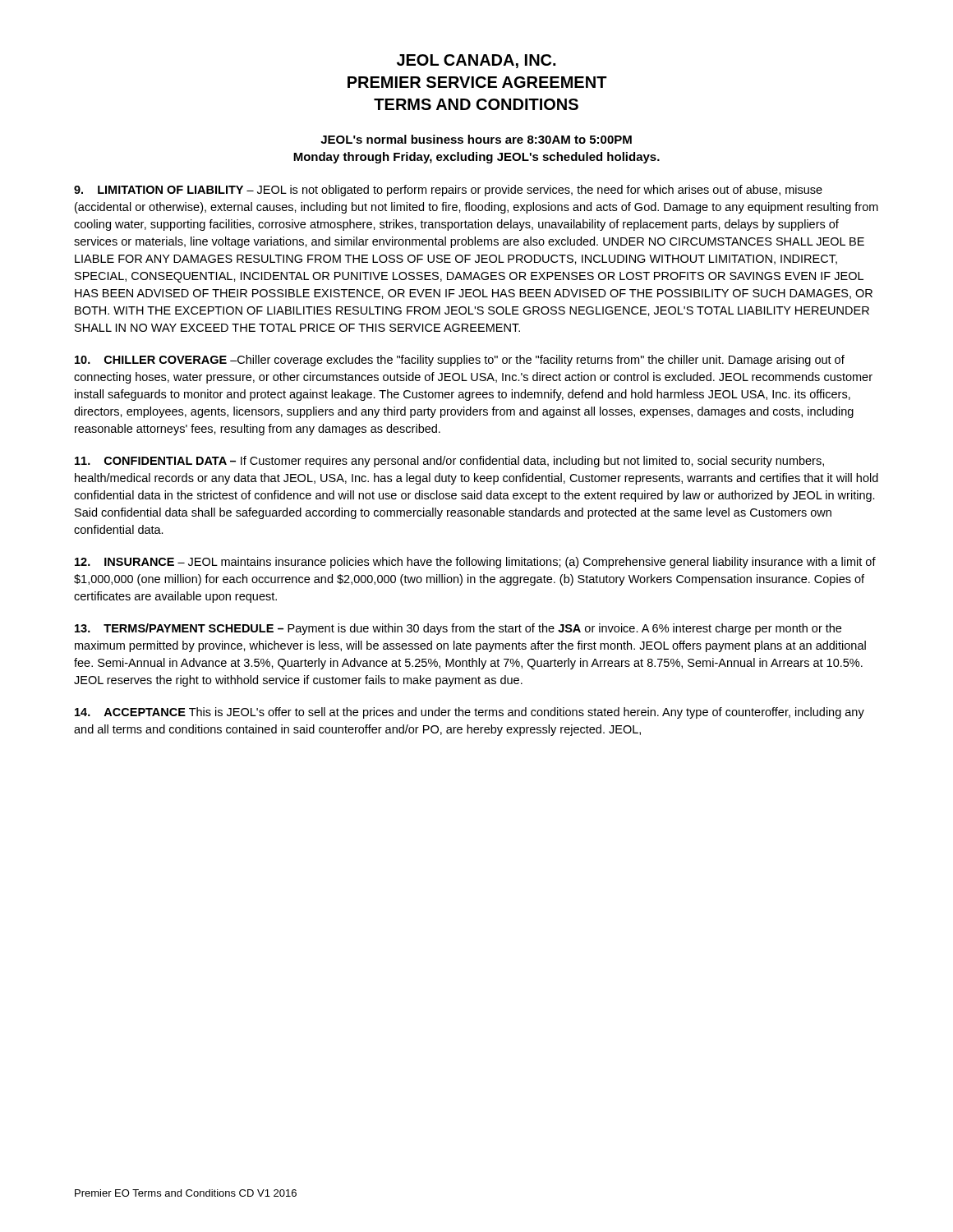Point to the block beginning "ACCEPTANCE This is"
The height and width of the screenshot is (1232, 953).
(x=476, y=721)
